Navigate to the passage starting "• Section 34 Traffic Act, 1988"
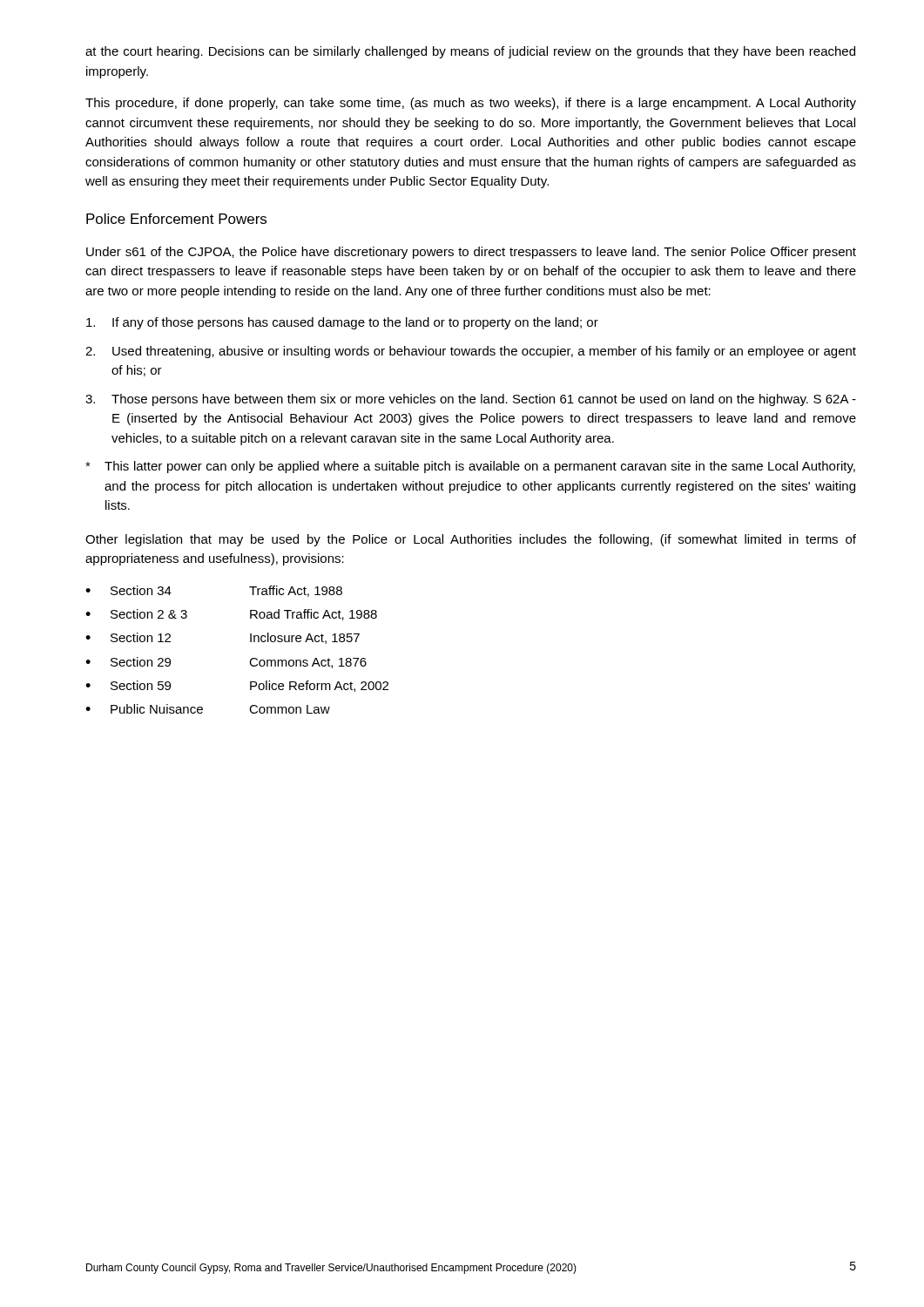Screen dimensions: 1307x924 coord(141,591)
